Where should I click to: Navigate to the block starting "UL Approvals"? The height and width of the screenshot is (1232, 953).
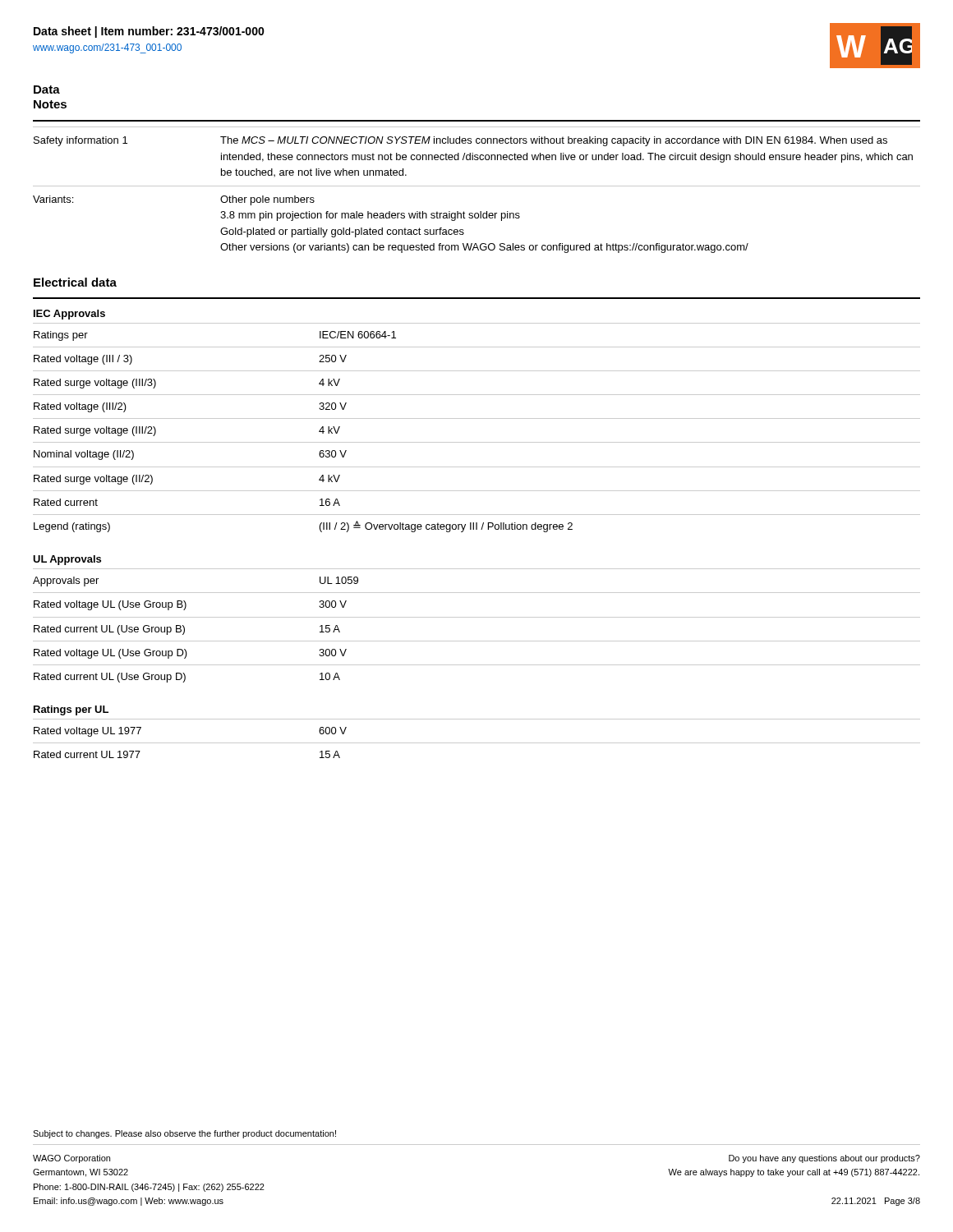[x=67, y=559]
